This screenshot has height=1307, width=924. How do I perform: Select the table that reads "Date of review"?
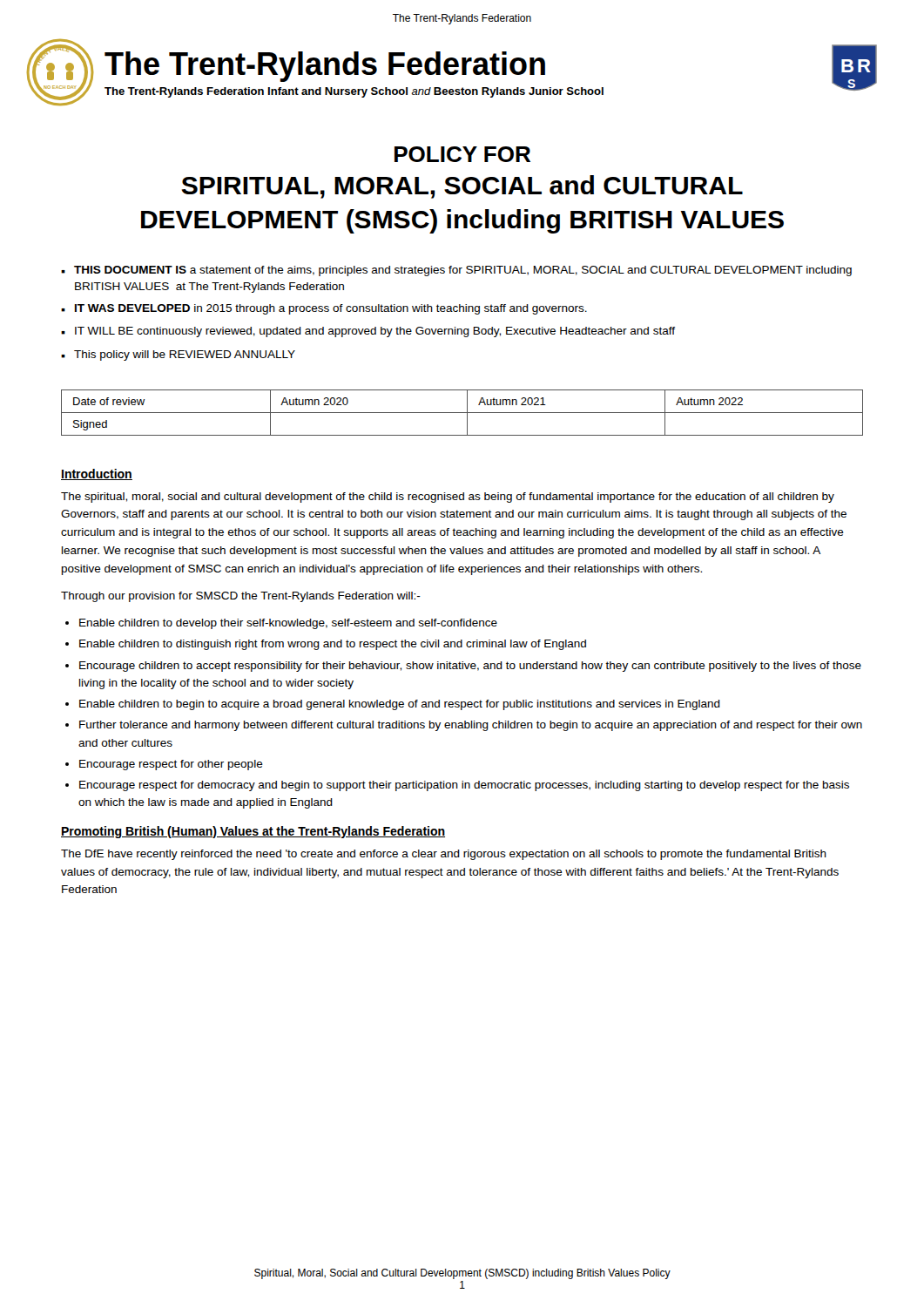tap(462, 412)
